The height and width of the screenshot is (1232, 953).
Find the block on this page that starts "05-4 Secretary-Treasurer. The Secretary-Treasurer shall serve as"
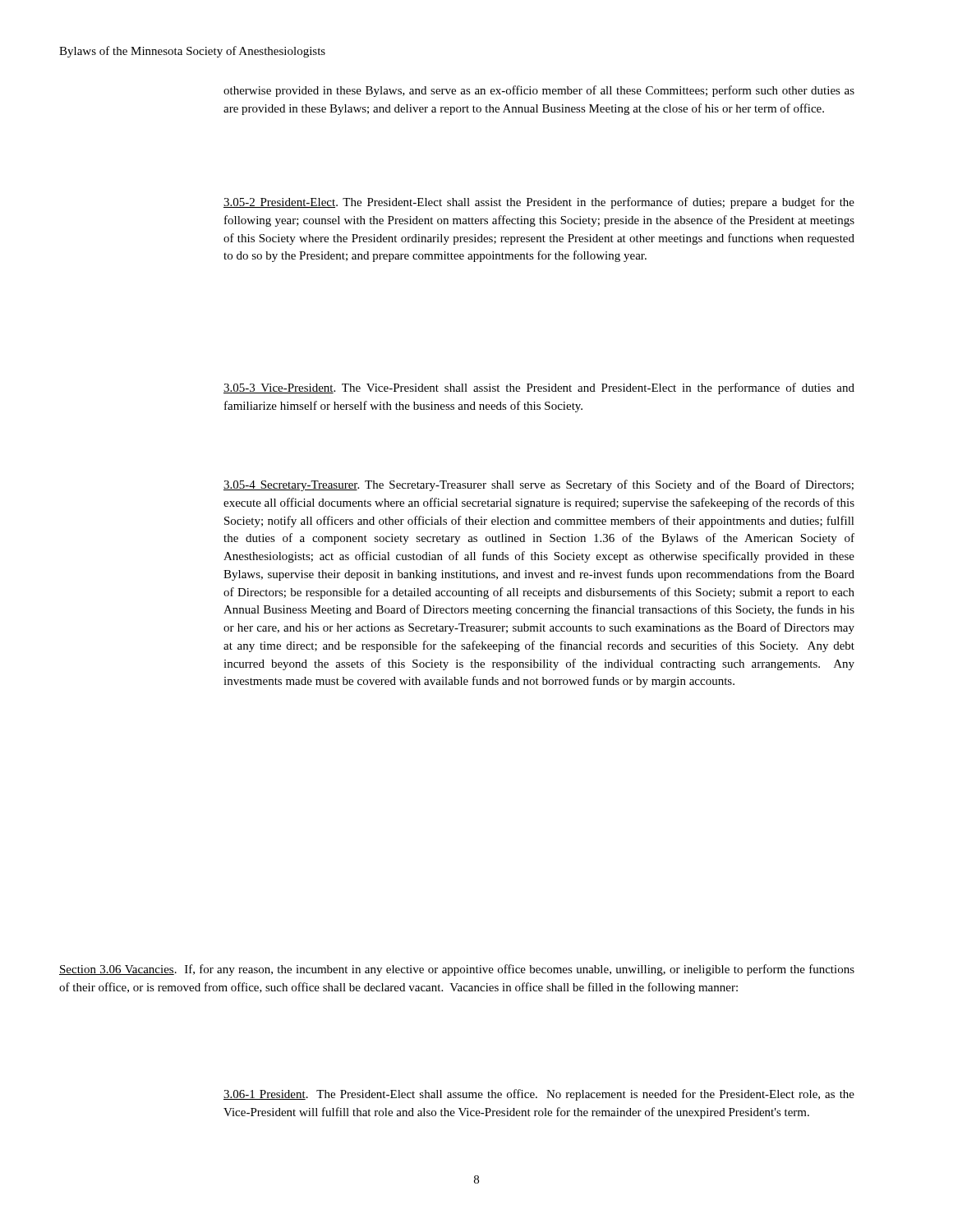coord(539,583)
